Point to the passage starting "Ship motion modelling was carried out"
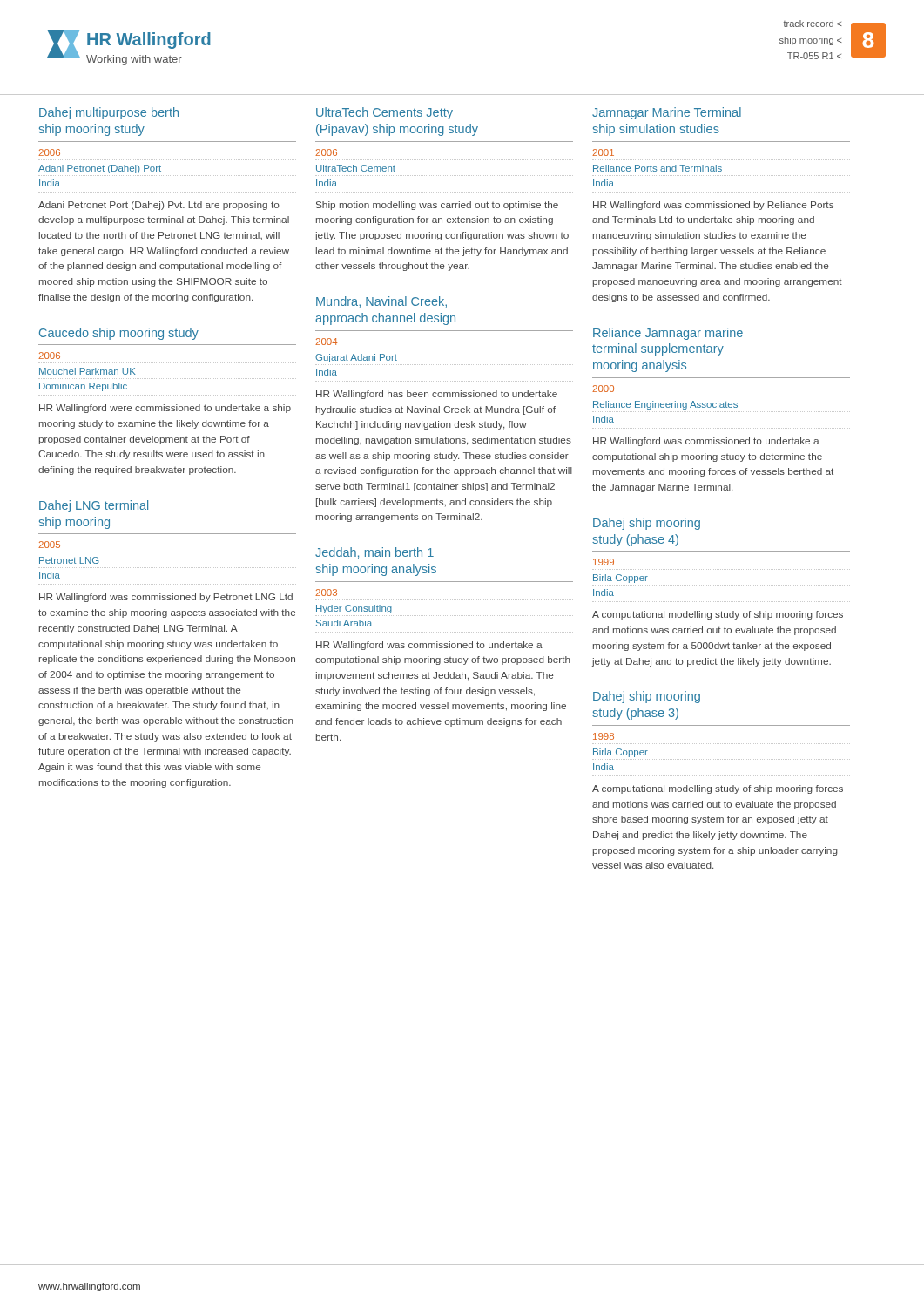Viewport: 924px width, 1307px height. point(442,235)
